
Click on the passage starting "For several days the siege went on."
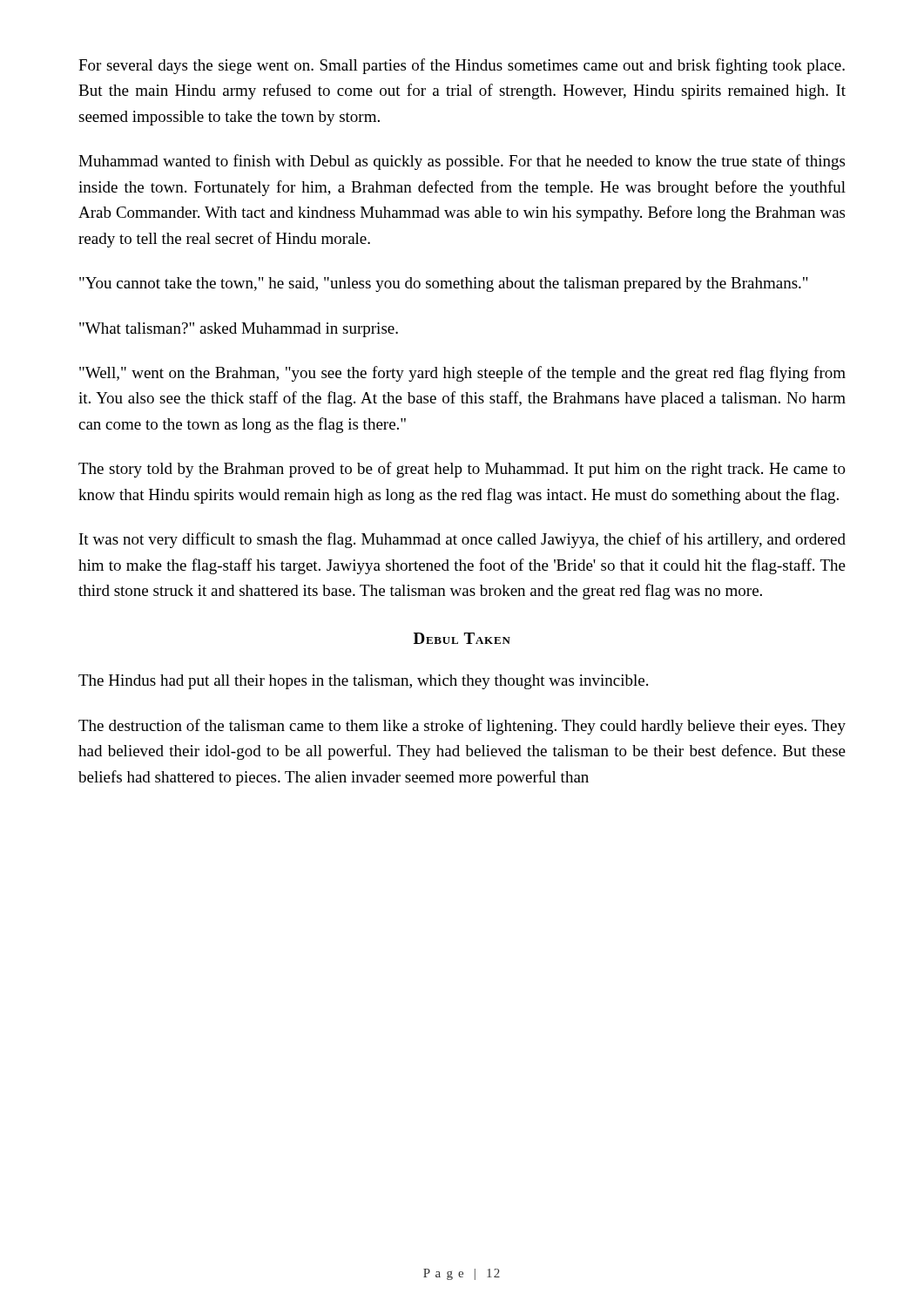pyautogui.click(x=462, y=91)
